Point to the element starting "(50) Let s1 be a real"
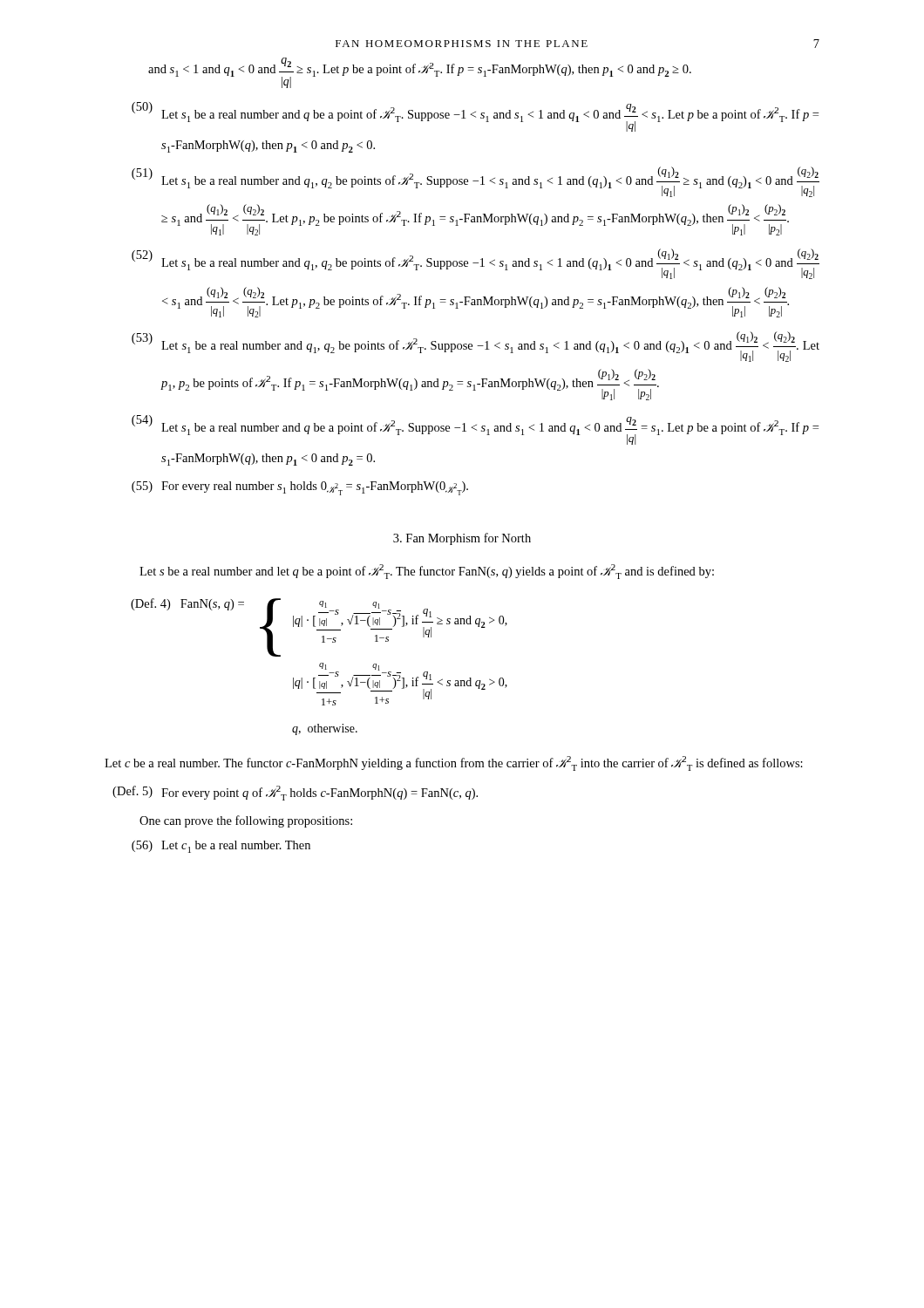The height and width of the screenshot is (1308, 924). click(x=462, y=127)
